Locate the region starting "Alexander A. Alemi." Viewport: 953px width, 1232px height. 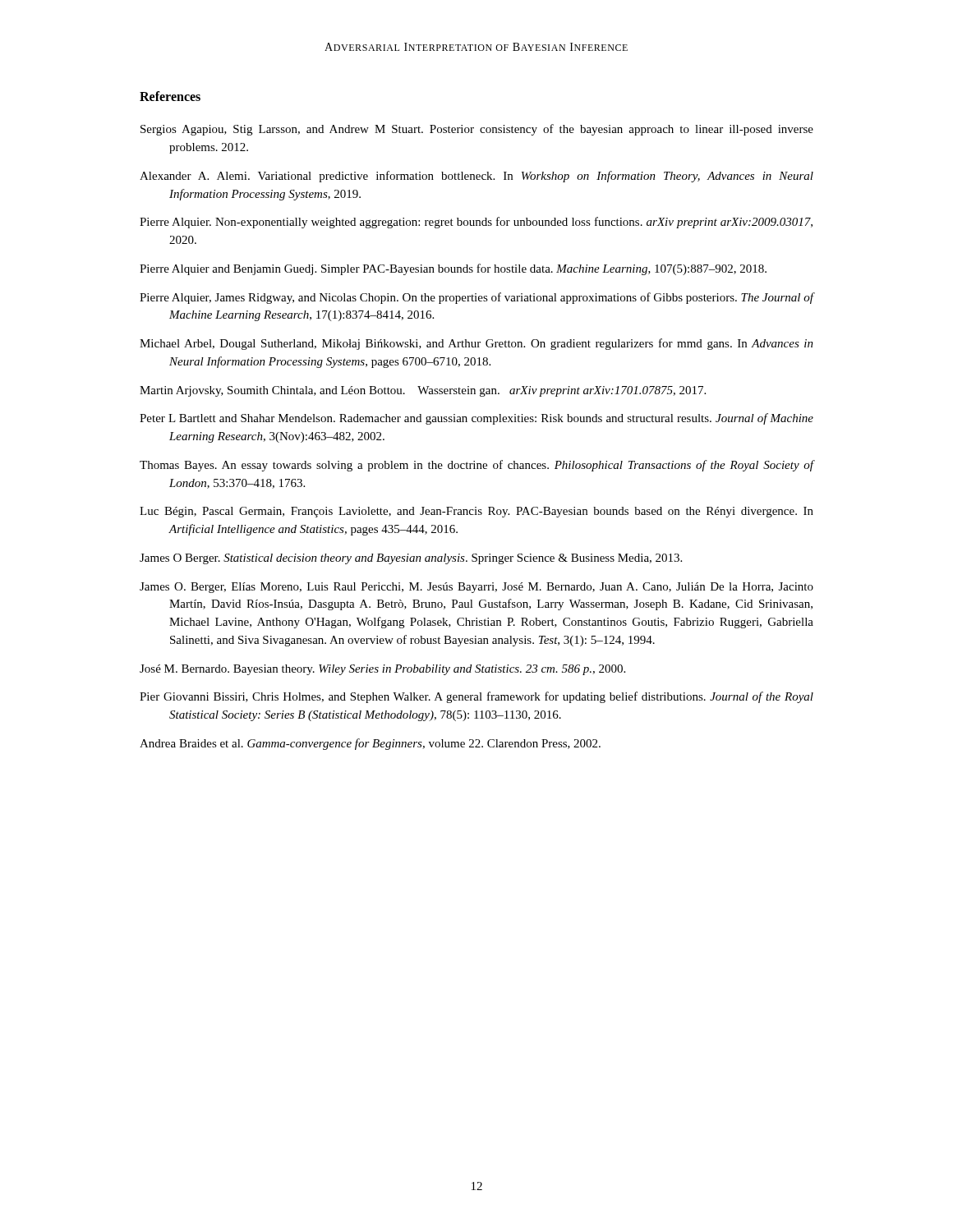pos(476,185)
